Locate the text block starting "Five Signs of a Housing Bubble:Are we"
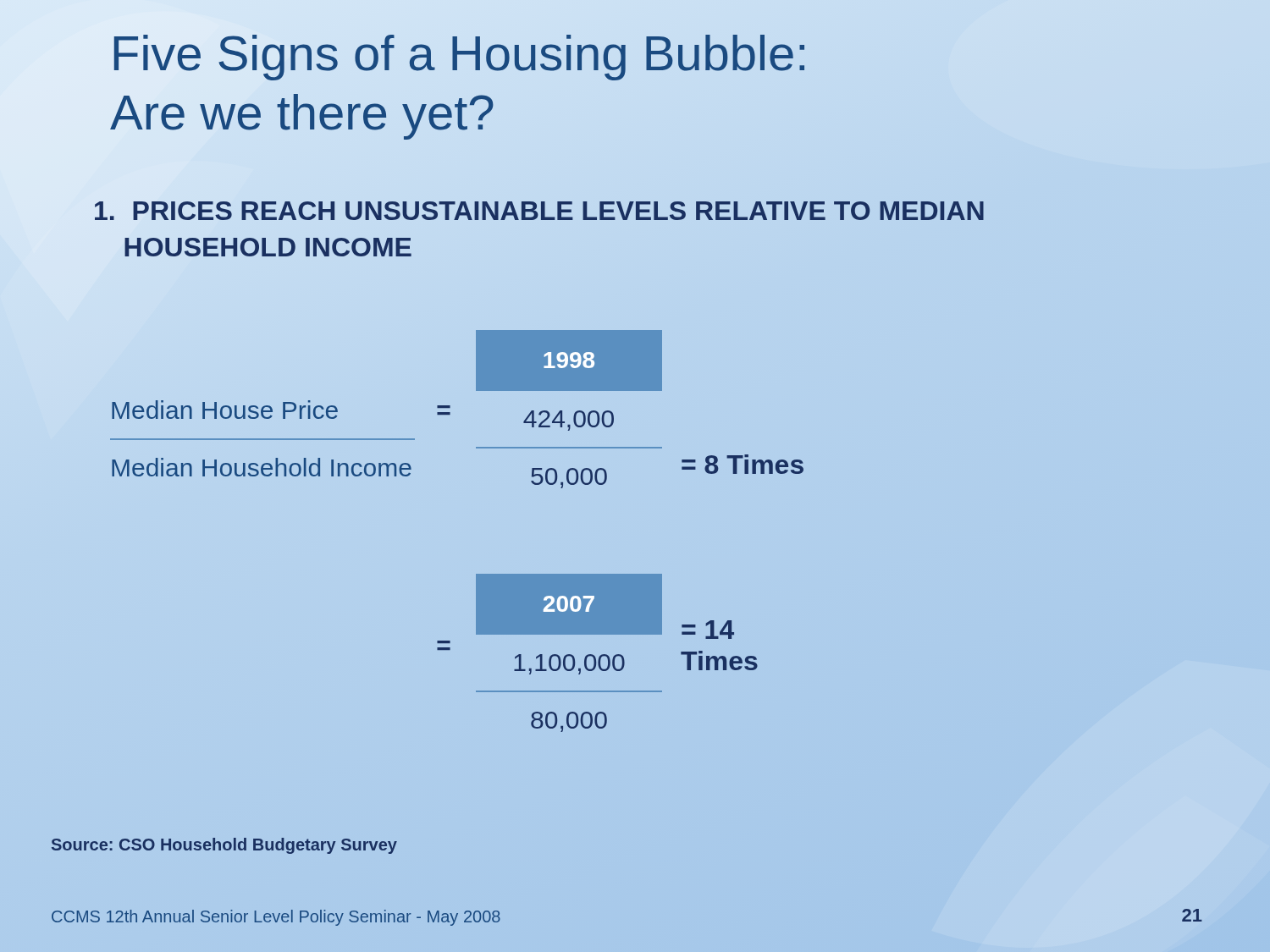 [559, 83]
